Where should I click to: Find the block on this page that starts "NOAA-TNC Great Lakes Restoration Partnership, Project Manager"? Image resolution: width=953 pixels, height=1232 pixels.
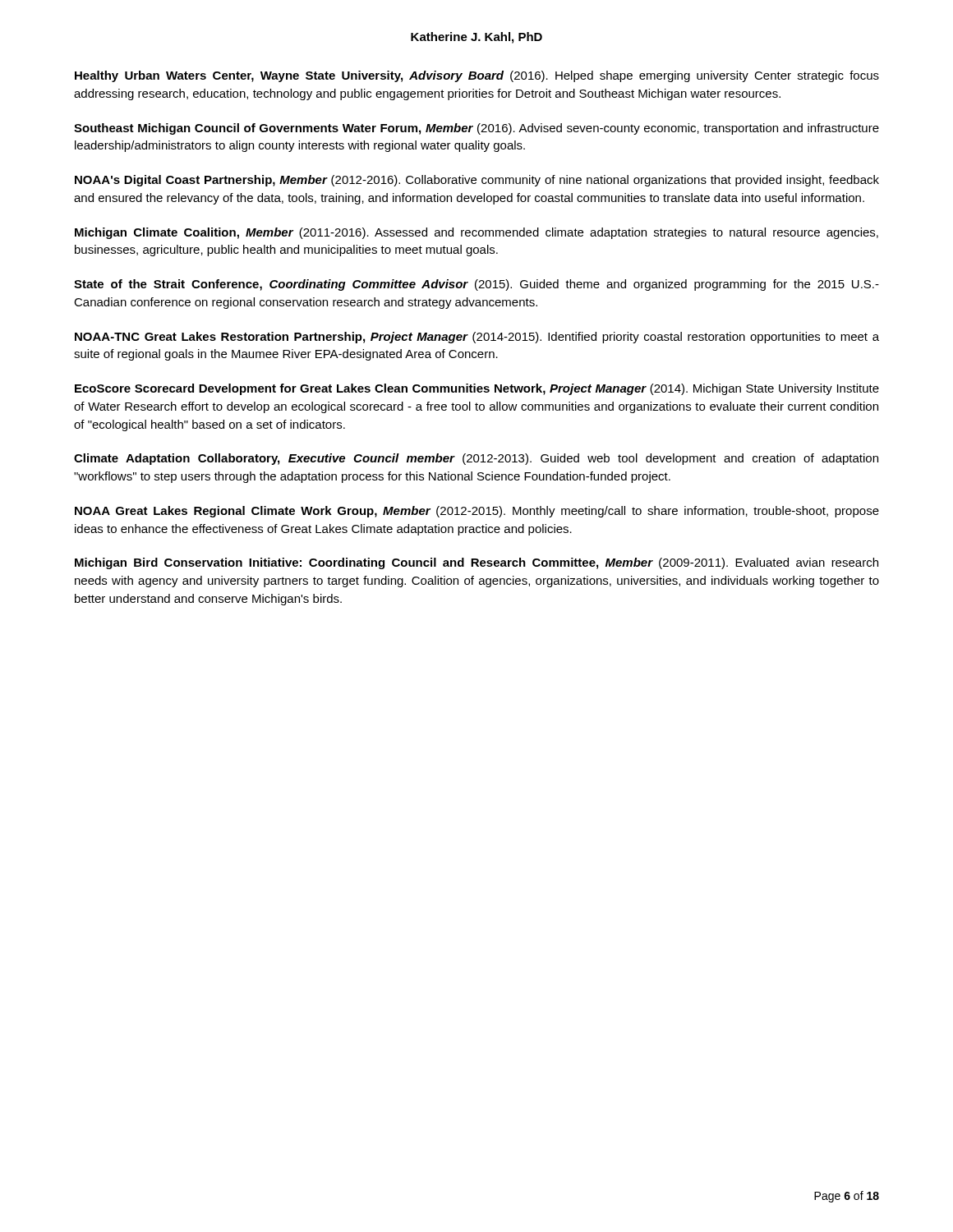[x=476, y=345]
